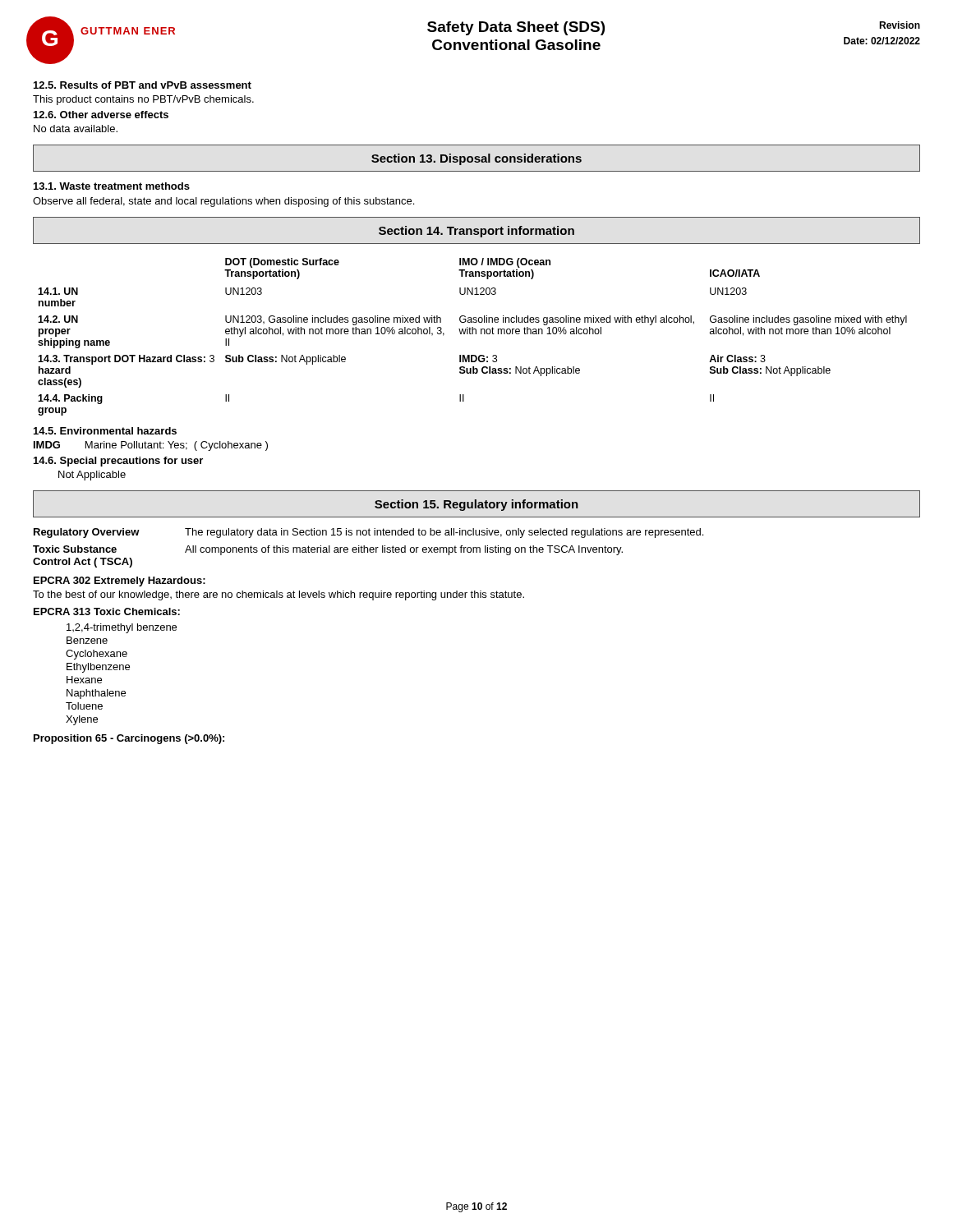Locate the text block starting "Observe all federal, state and local regulations"
953x1232 pixels.
[224, 201]
